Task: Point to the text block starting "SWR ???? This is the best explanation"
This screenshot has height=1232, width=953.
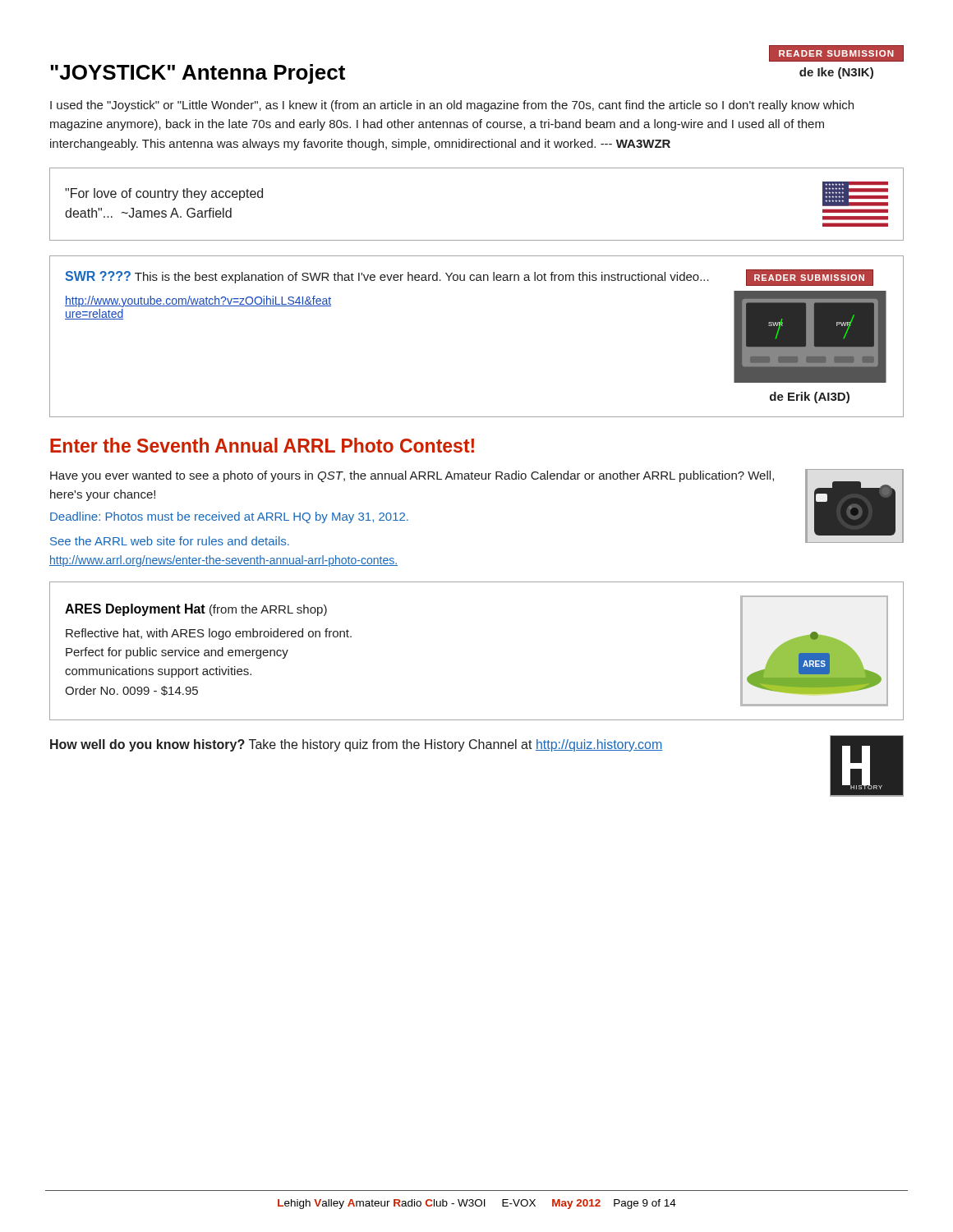Action: (387, 277)
